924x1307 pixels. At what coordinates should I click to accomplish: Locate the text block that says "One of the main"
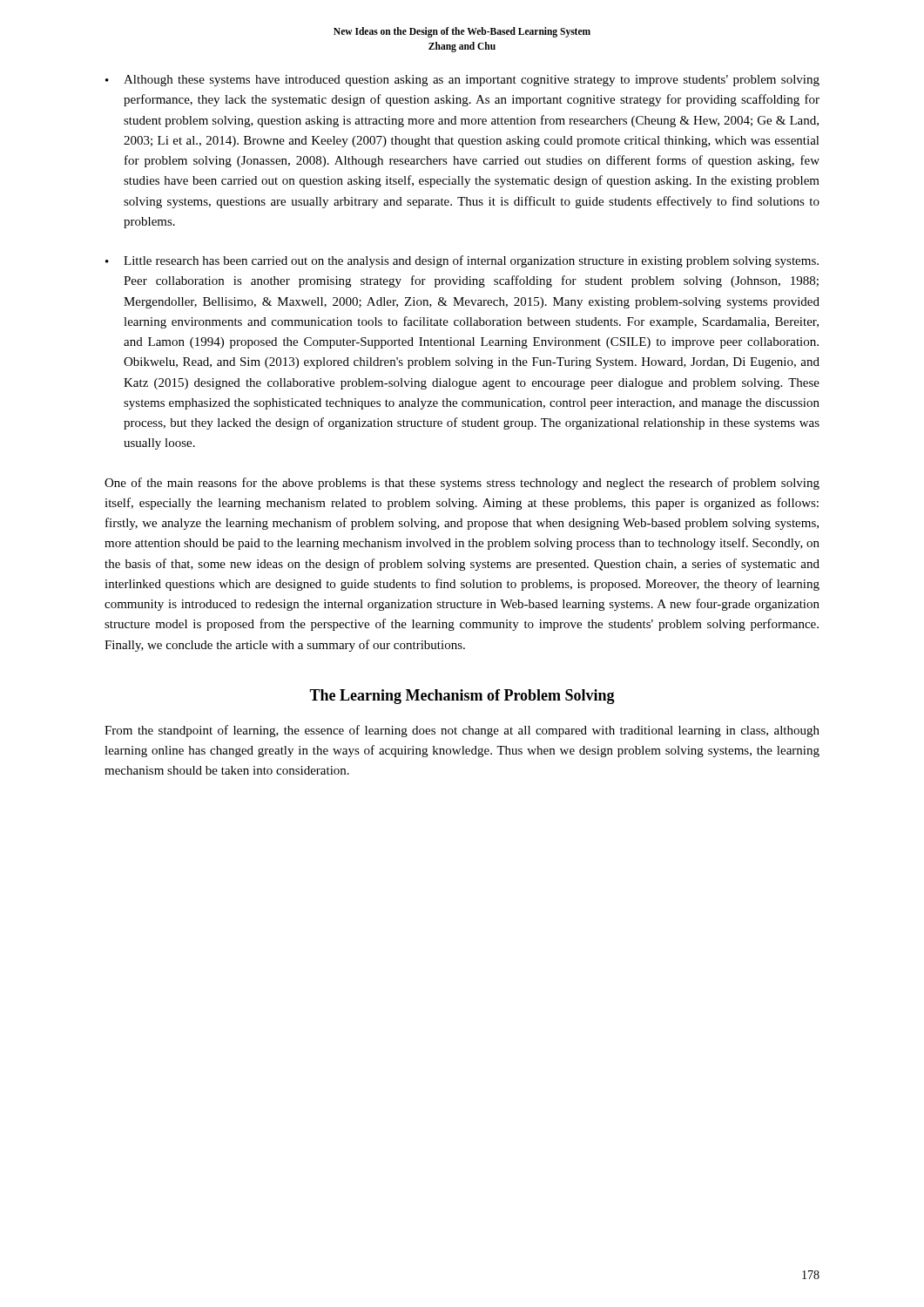coord(462,563)
